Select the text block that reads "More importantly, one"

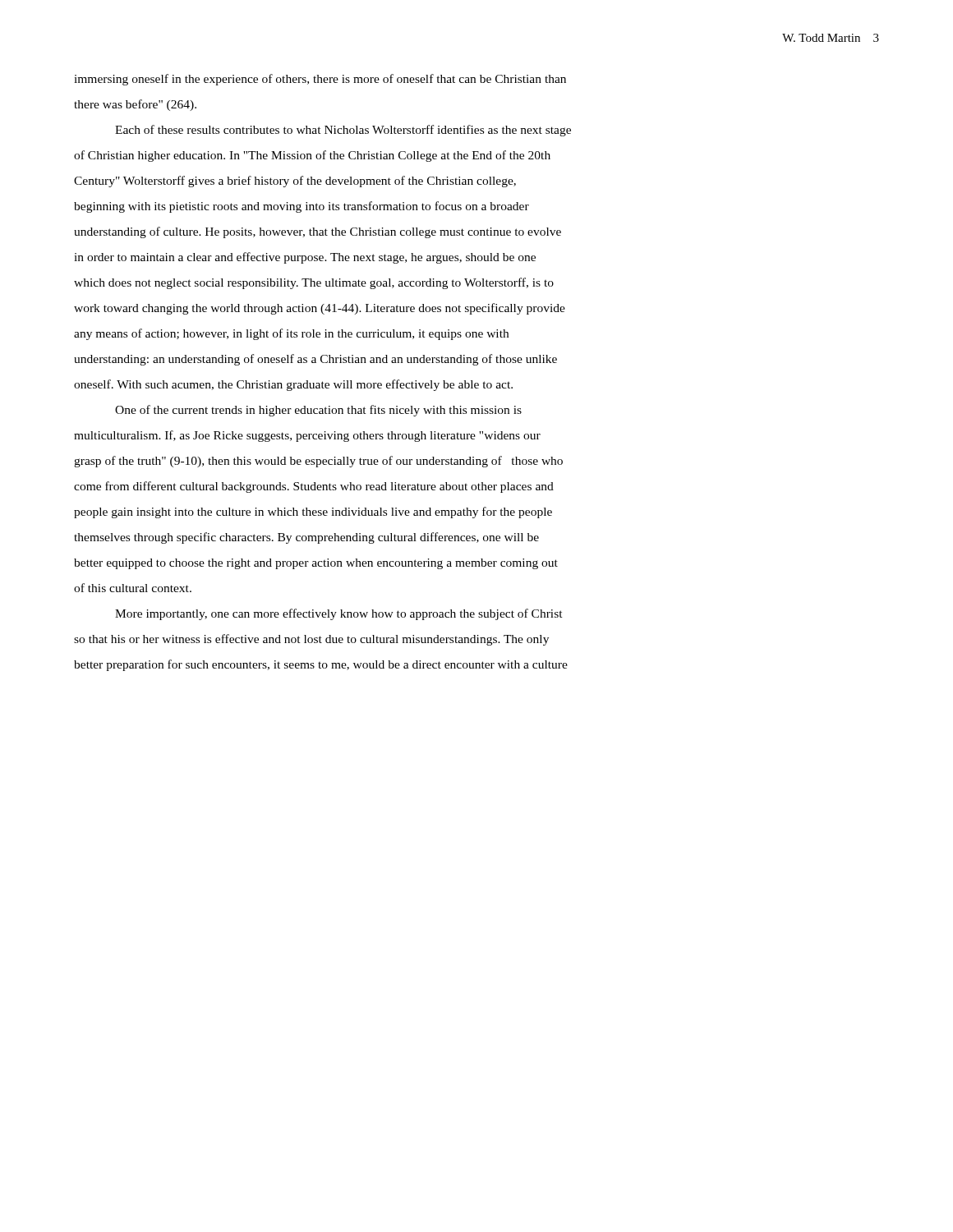coord(476,639)
